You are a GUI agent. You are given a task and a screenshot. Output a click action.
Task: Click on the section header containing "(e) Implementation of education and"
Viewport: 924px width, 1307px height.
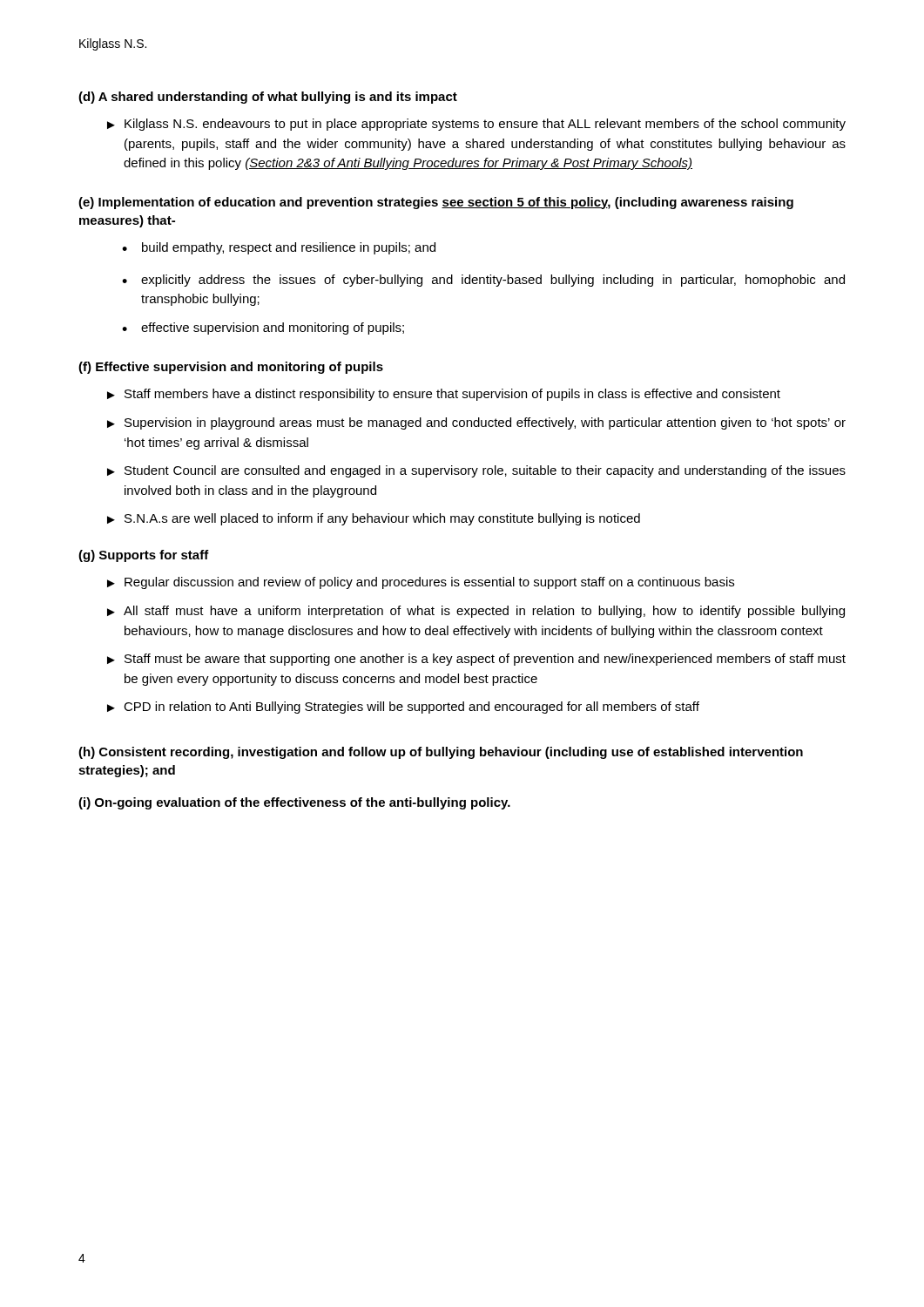tap(436, 210)
